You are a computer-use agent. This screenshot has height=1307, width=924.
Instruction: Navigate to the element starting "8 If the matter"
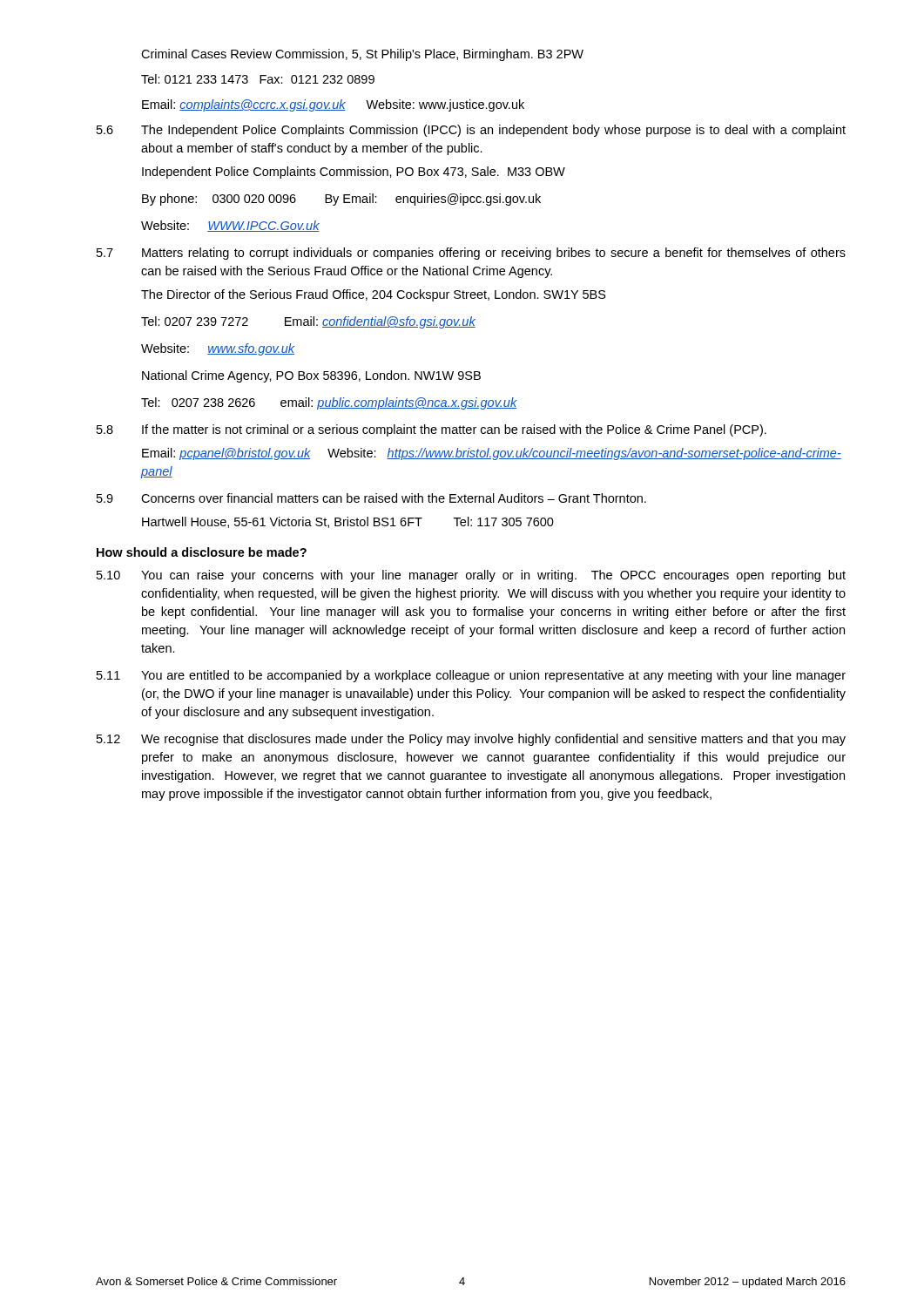tap(471, 430)
